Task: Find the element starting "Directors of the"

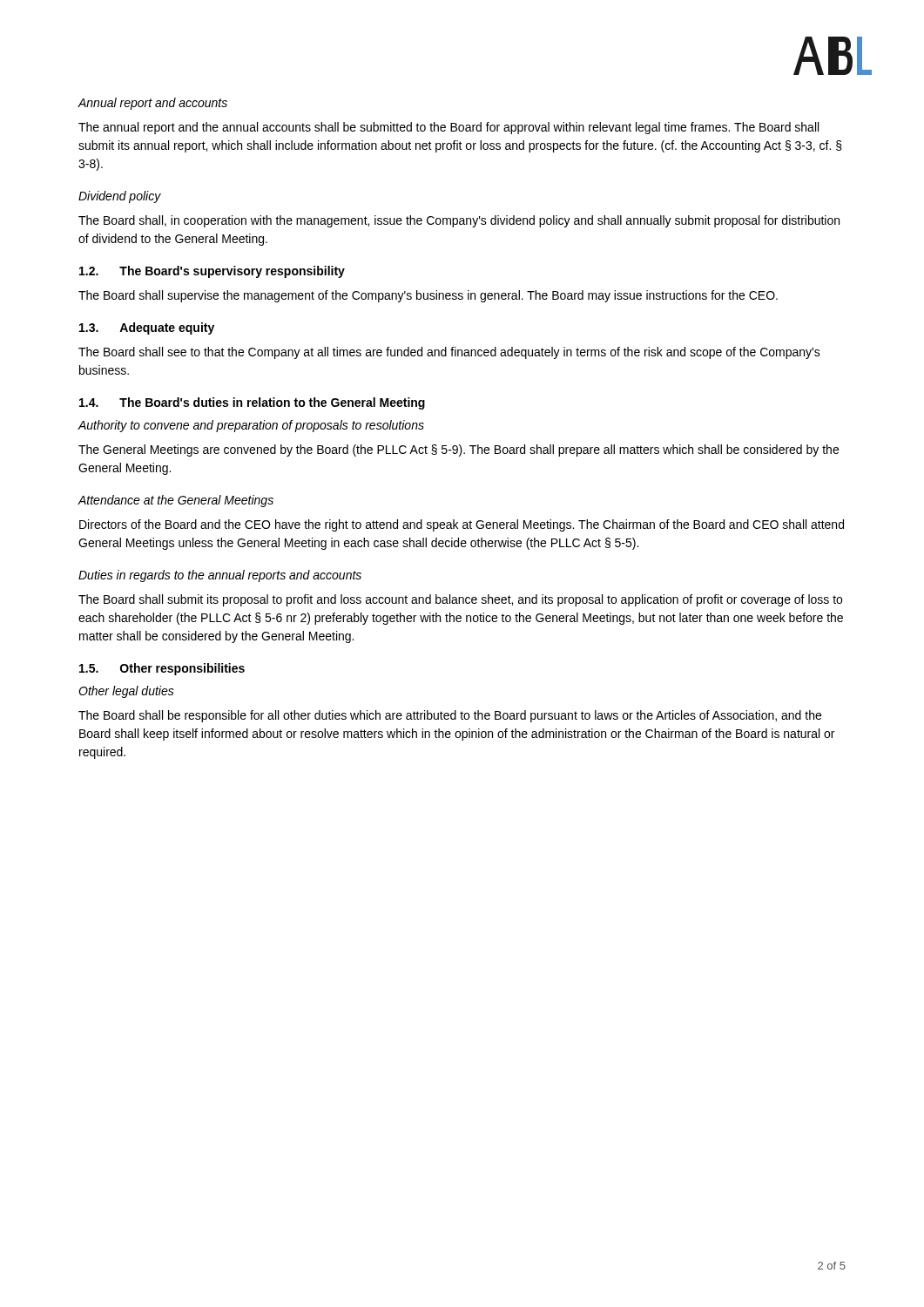Action: tap(462, 534)
